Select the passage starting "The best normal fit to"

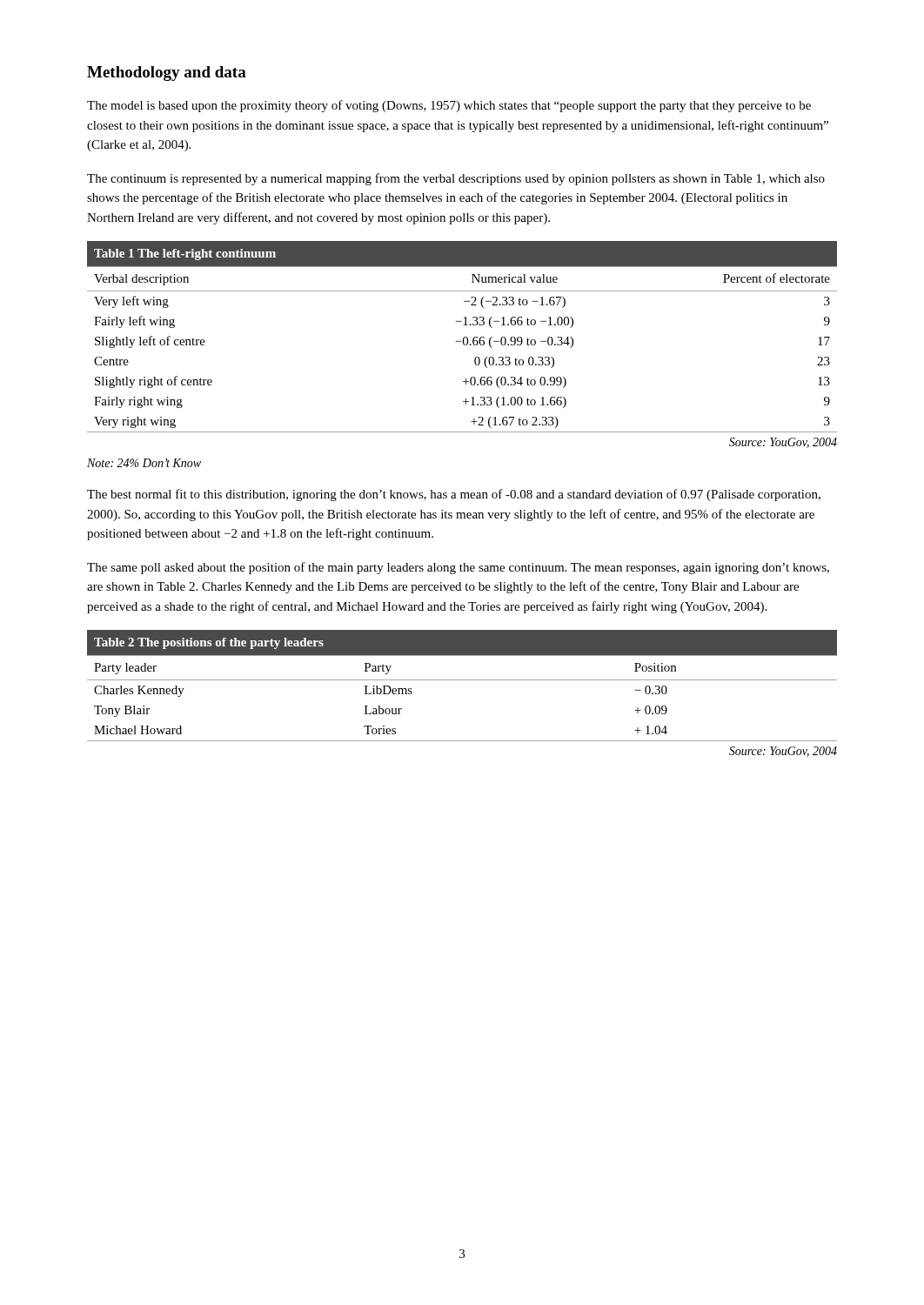(x=454, y=514)
